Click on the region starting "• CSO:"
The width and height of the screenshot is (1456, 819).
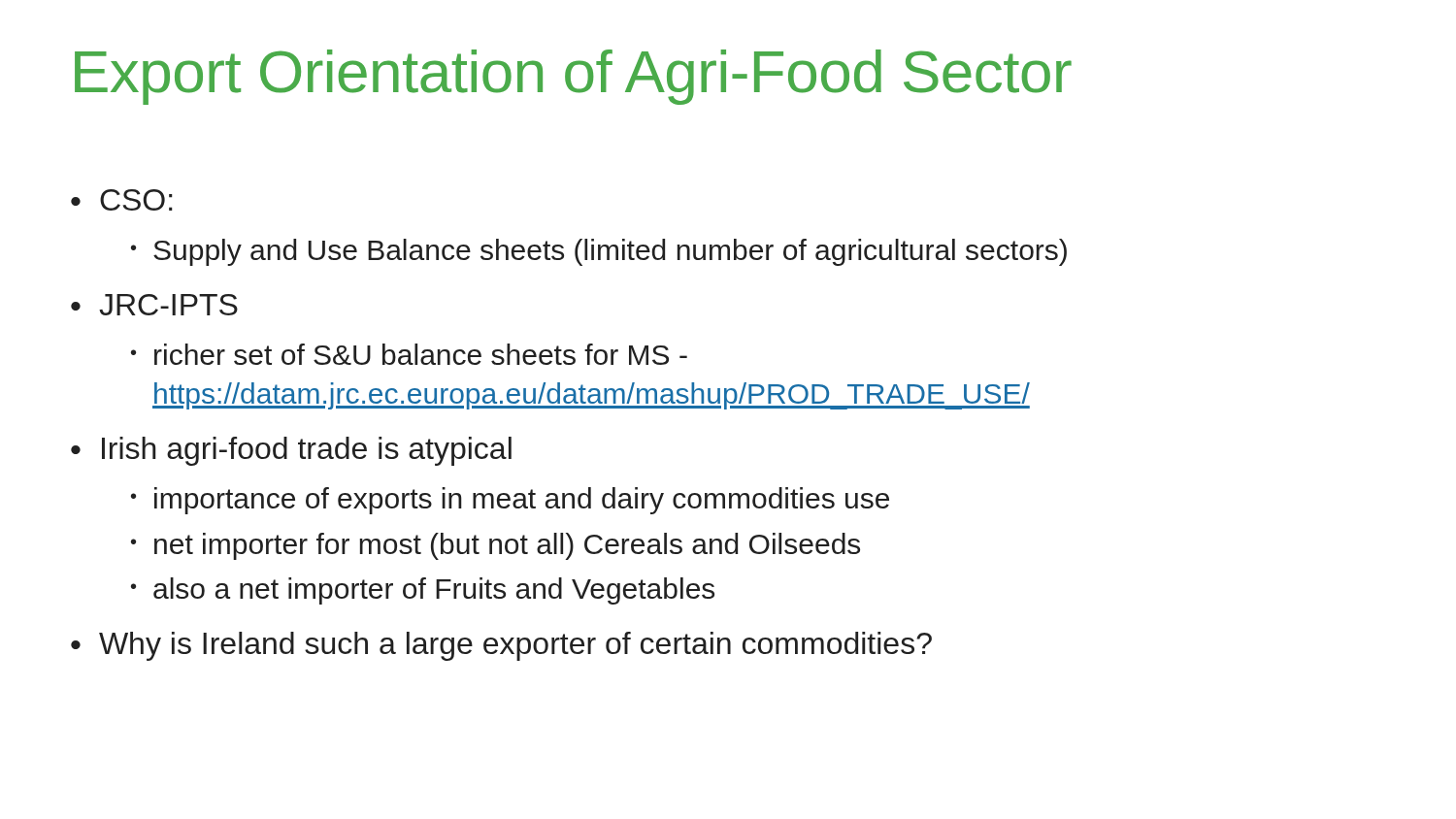122,200
